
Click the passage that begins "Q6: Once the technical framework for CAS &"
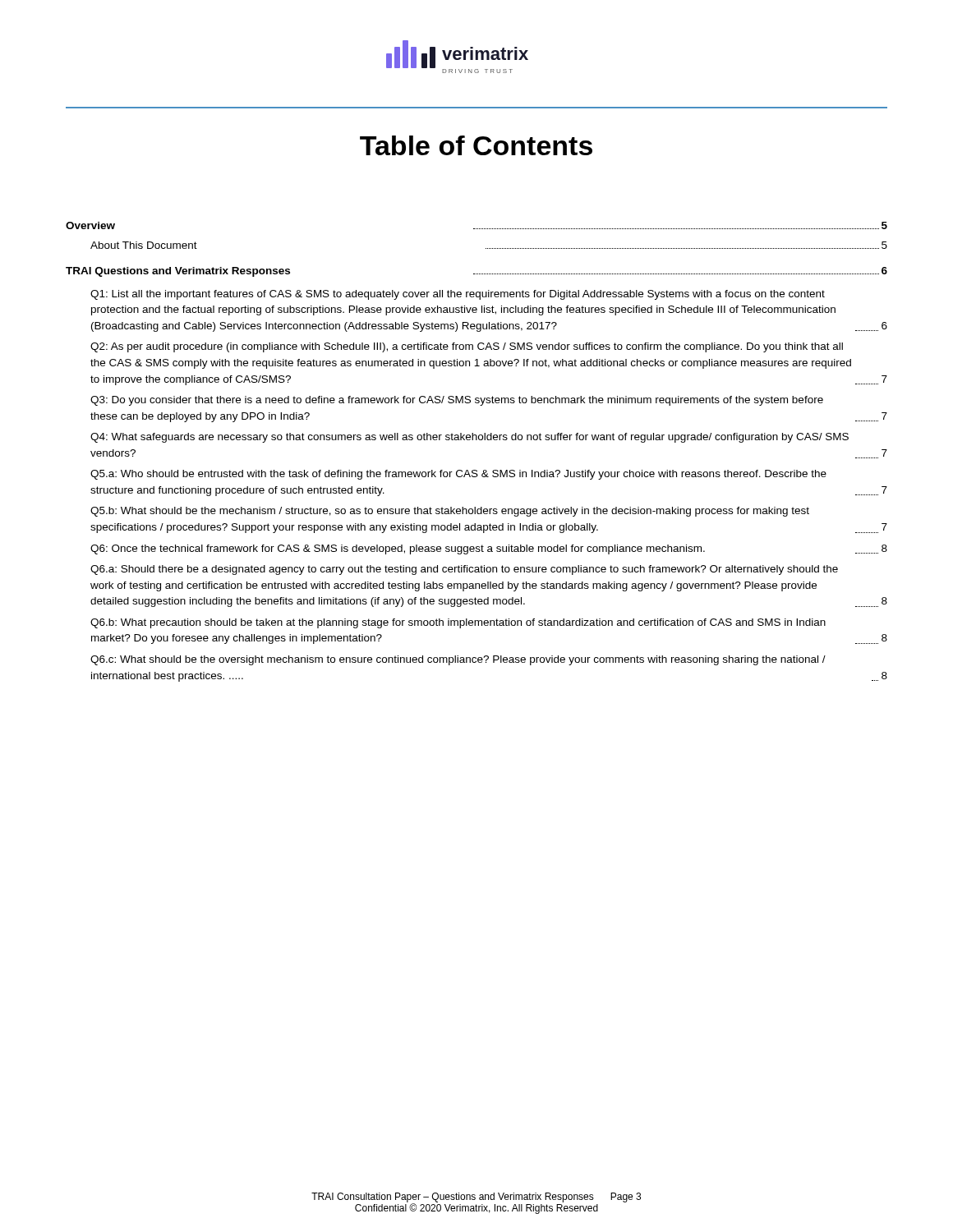[x=489, y=548]
